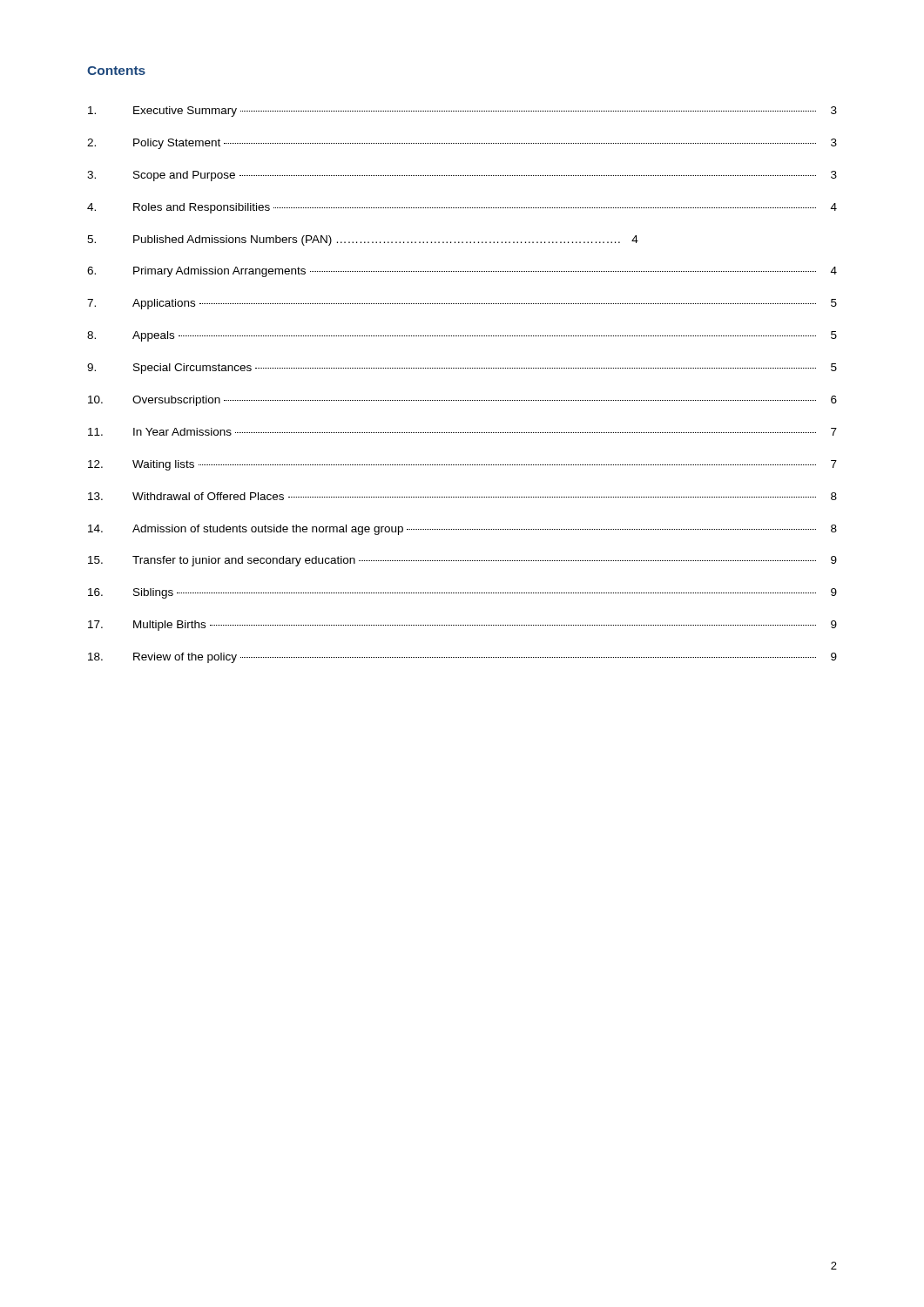Navigate to the block starting "18. Review of"
Image resolution: width=924 pixels, height=1307 pixels.
coord(462,658)
